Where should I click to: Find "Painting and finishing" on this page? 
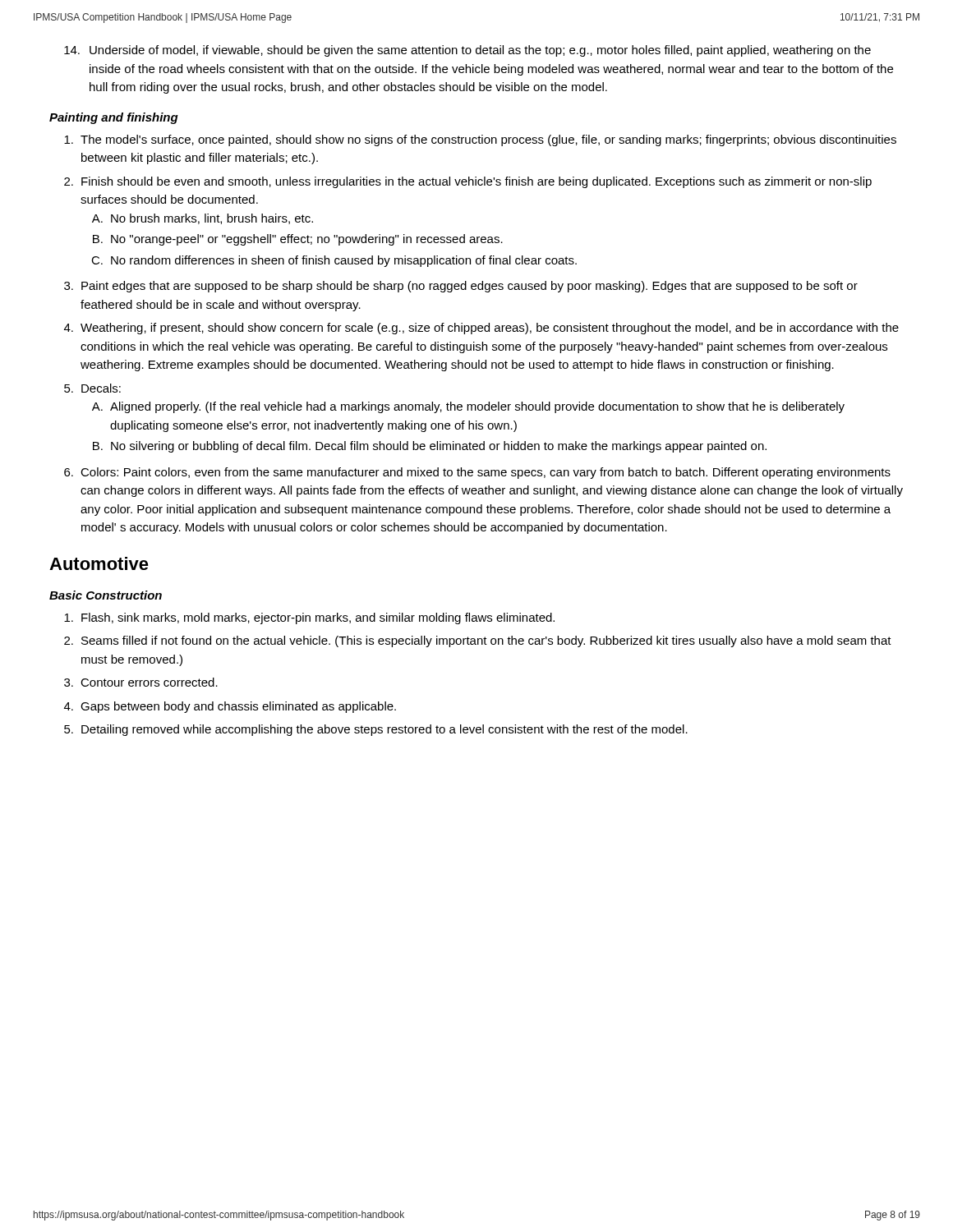point(114,117)
